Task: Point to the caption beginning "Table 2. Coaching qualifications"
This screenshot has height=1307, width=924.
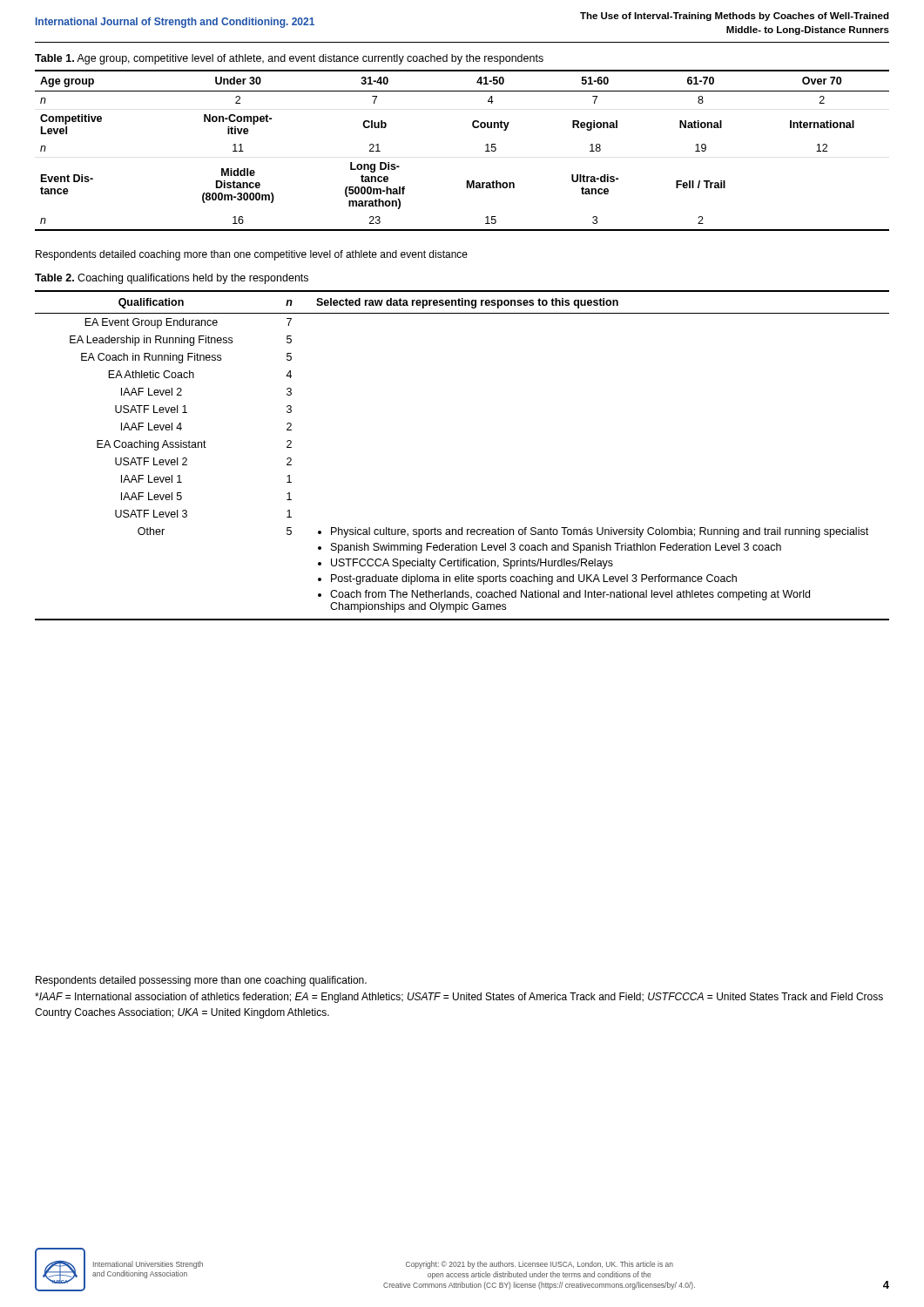Action: point(172,278)
